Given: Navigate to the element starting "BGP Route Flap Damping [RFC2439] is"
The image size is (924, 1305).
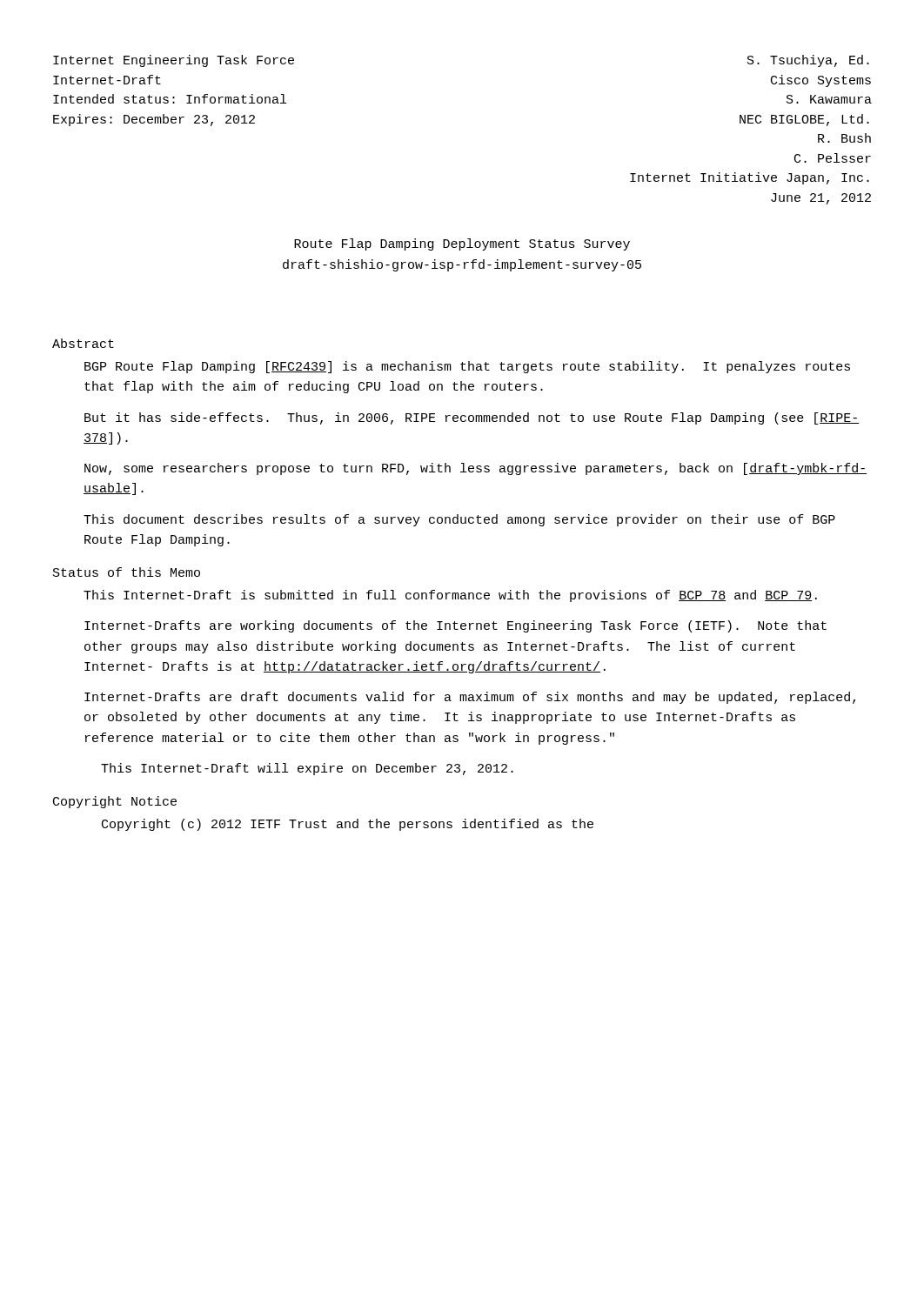Looking at the screenshot, I should [x=467, y=378].
